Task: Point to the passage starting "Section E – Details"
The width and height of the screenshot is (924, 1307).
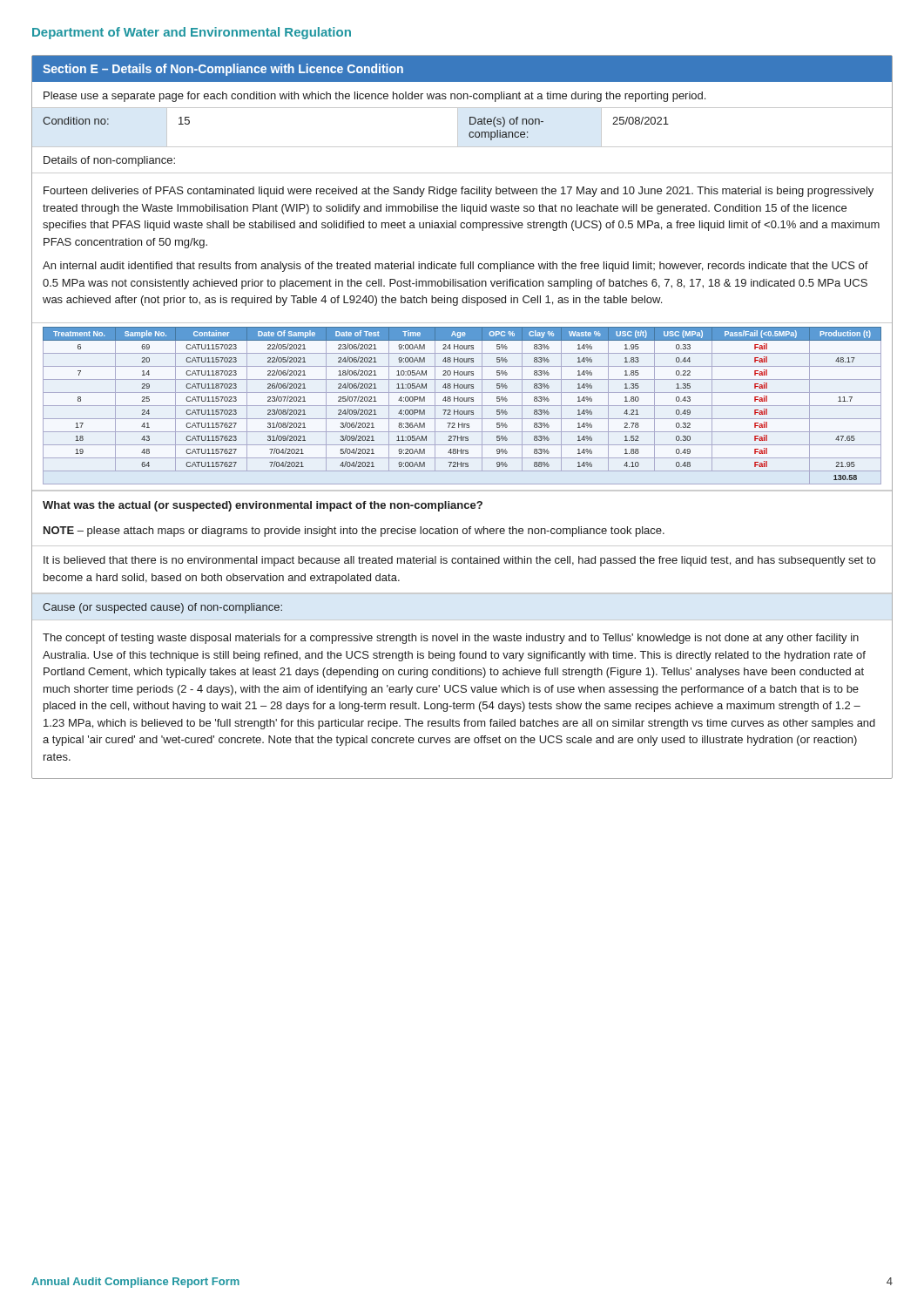Action: pyautogui.click(x=223, y=69)
